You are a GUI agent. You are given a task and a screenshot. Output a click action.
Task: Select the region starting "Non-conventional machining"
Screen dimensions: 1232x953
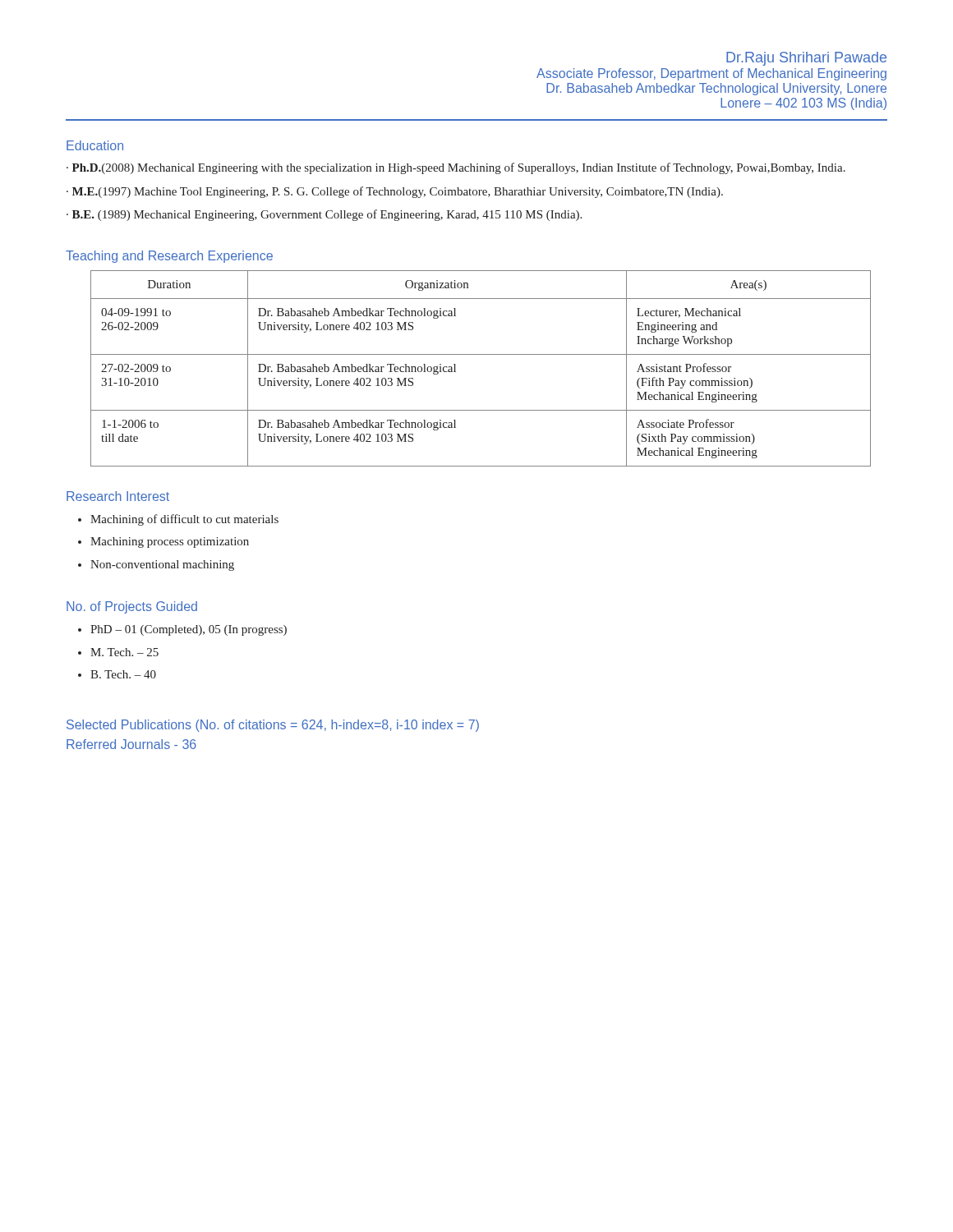[162, 564]
